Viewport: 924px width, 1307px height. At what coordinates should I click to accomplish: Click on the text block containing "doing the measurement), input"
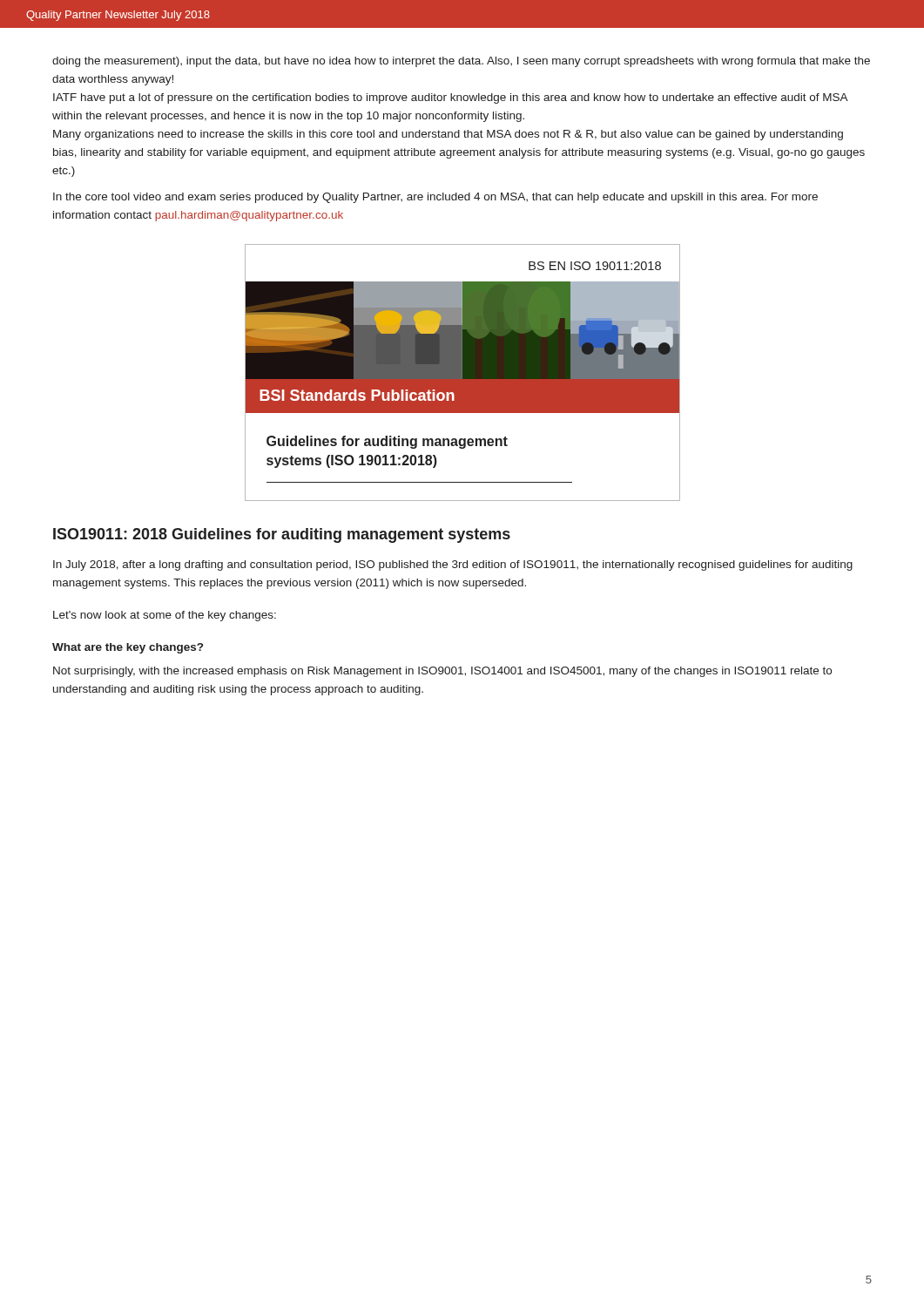(x=461, y=115)
